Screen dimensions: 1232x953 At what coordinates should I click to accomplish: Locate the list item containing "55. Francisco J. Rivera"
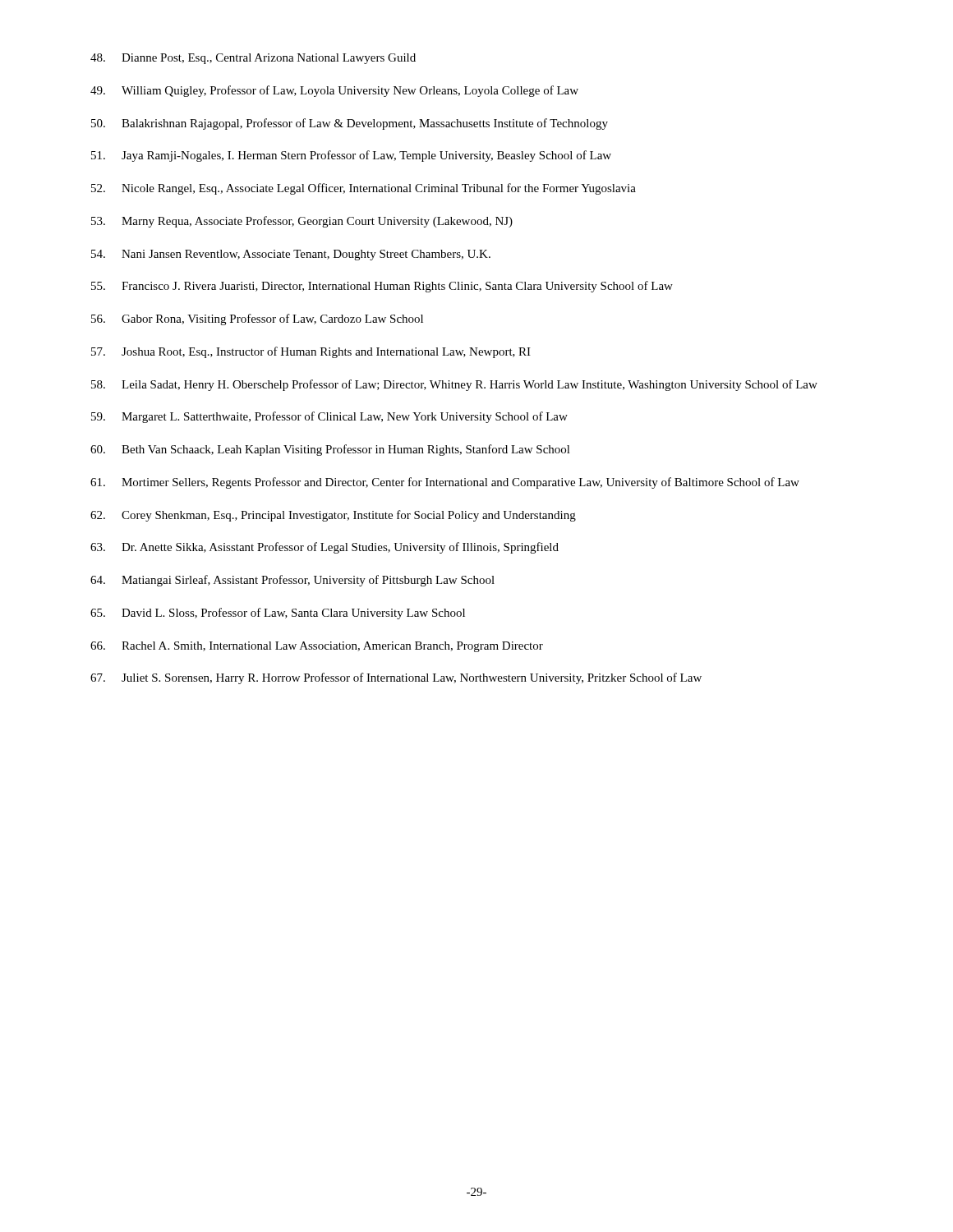pos(476,287)
